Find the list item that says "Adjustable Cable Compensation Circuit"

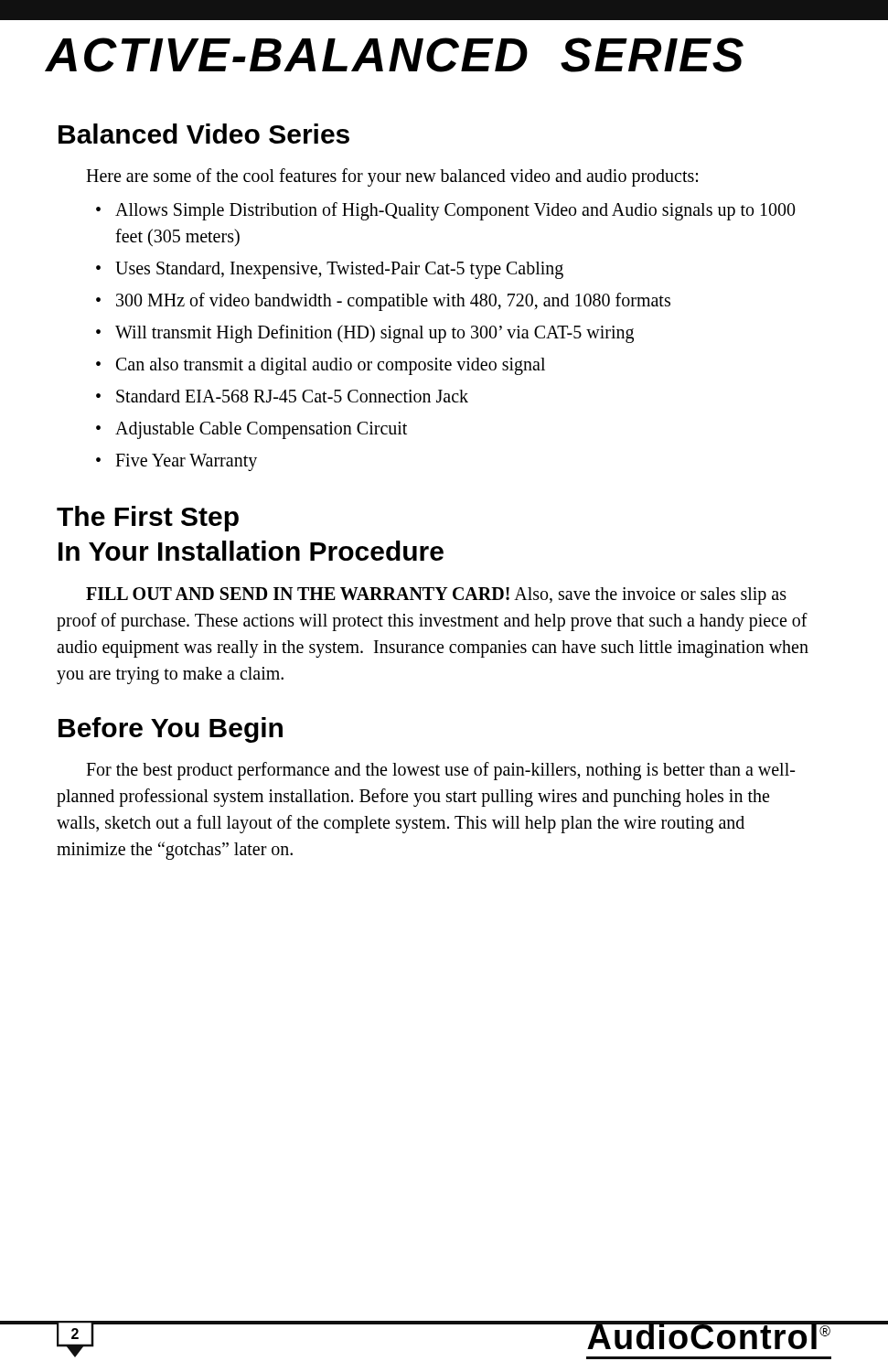tap(261, 428)
